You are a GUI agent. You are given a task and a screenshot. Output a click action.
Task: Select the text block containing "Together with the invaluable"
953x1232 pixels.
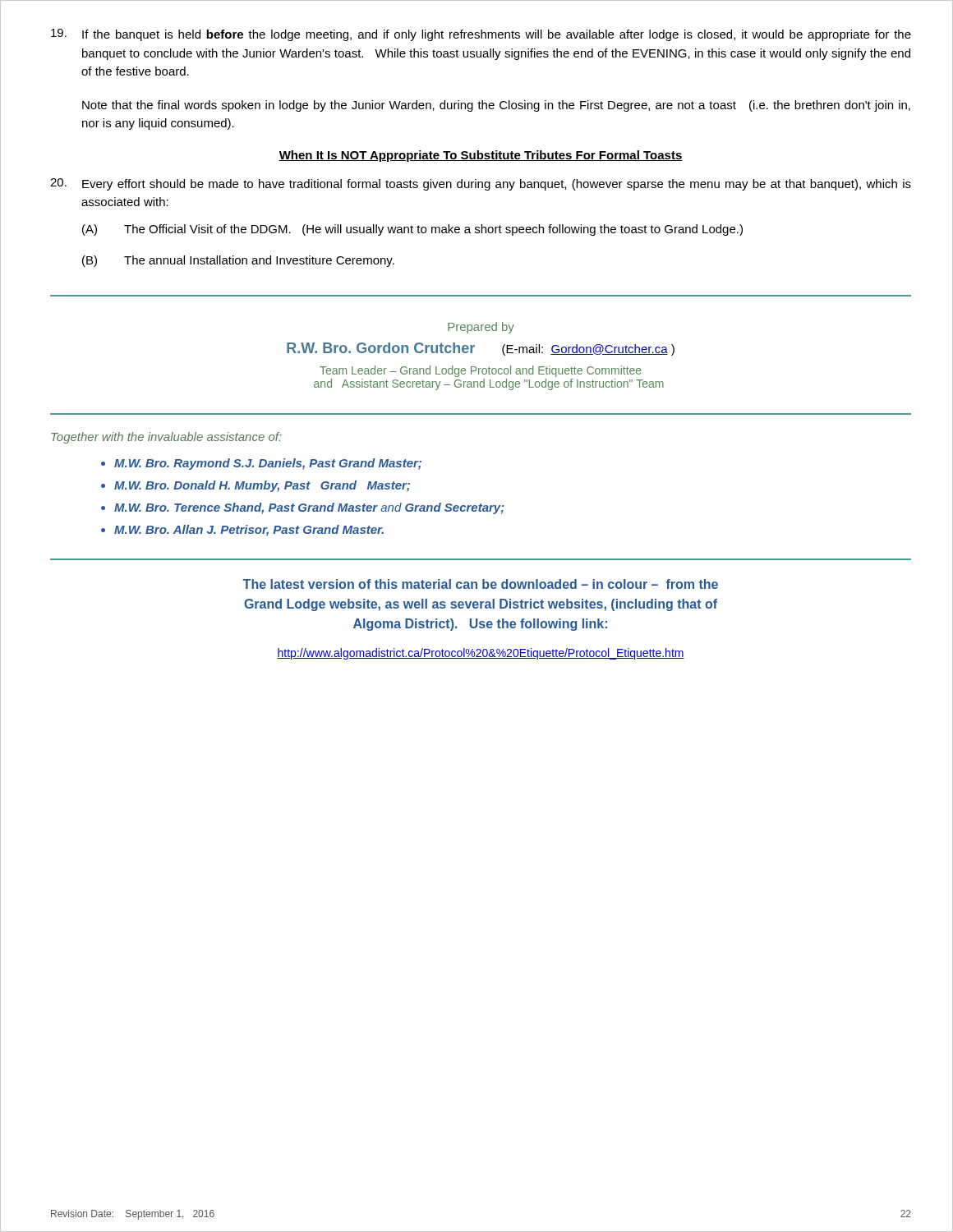tap(166, 436)
